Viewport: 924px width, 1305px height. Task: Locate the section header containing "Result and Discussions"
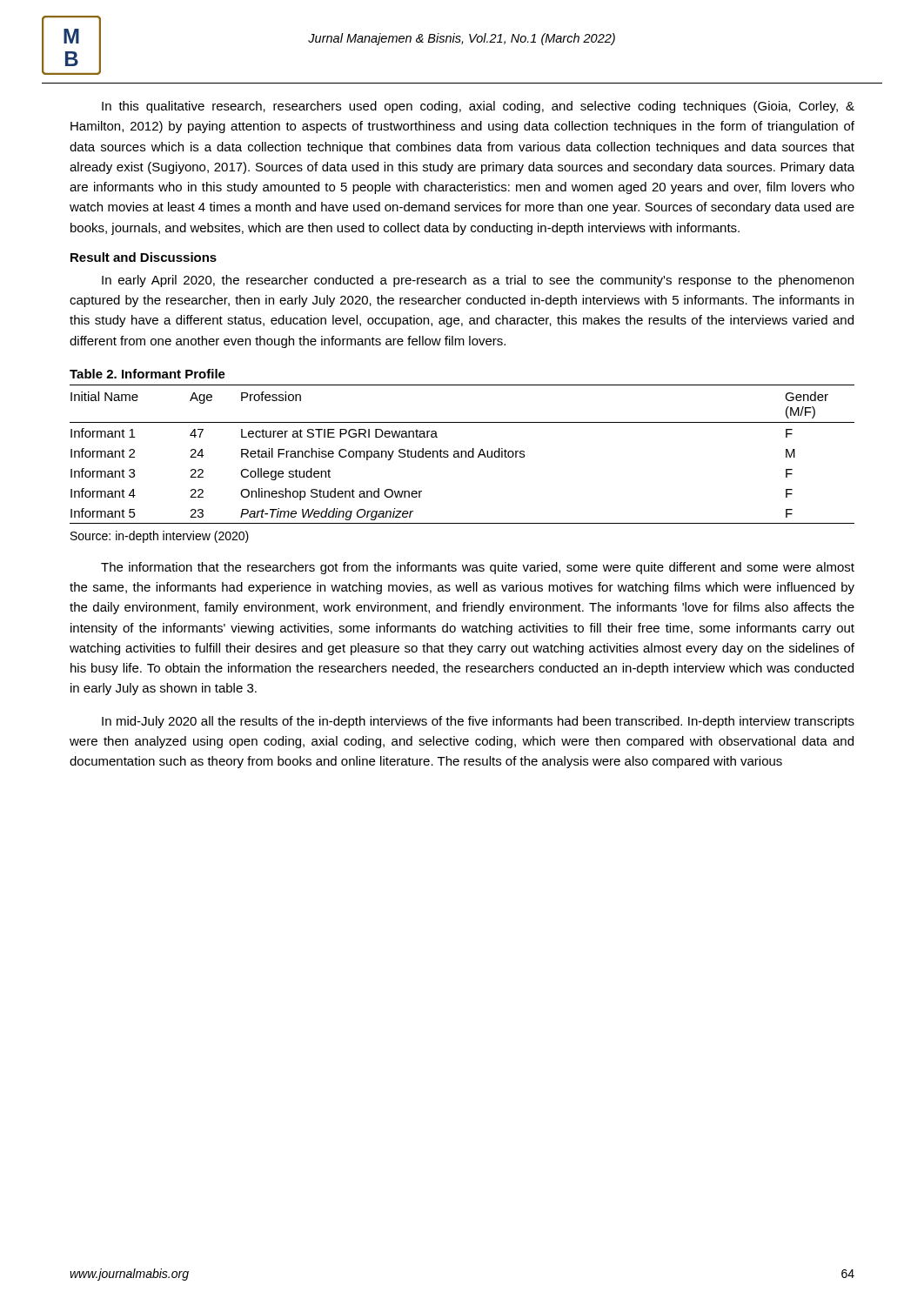[143, 257]
